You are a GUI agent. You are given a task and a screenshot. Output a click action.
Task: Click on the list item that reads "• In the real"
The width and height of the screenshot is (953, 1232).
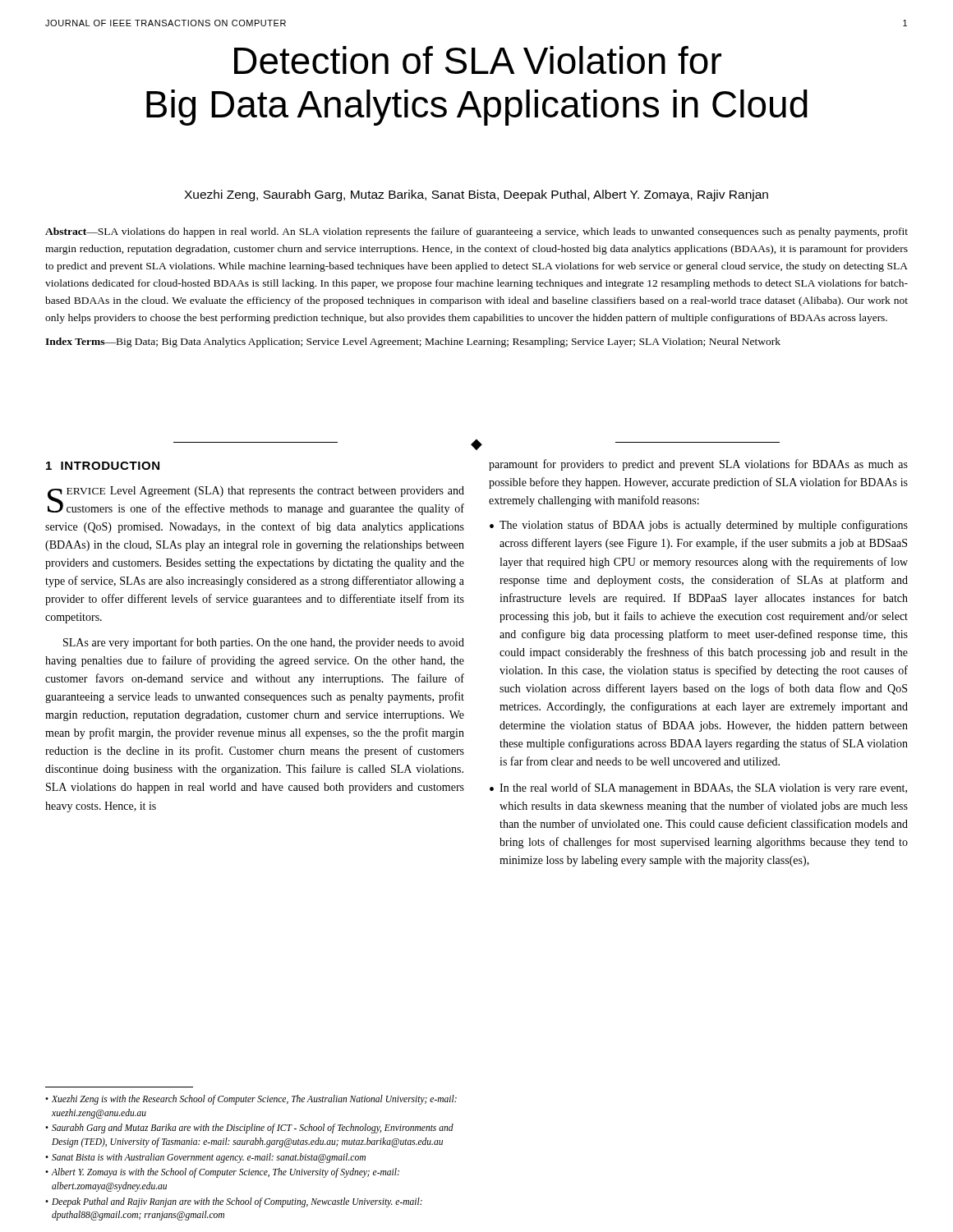coord(698,825)
